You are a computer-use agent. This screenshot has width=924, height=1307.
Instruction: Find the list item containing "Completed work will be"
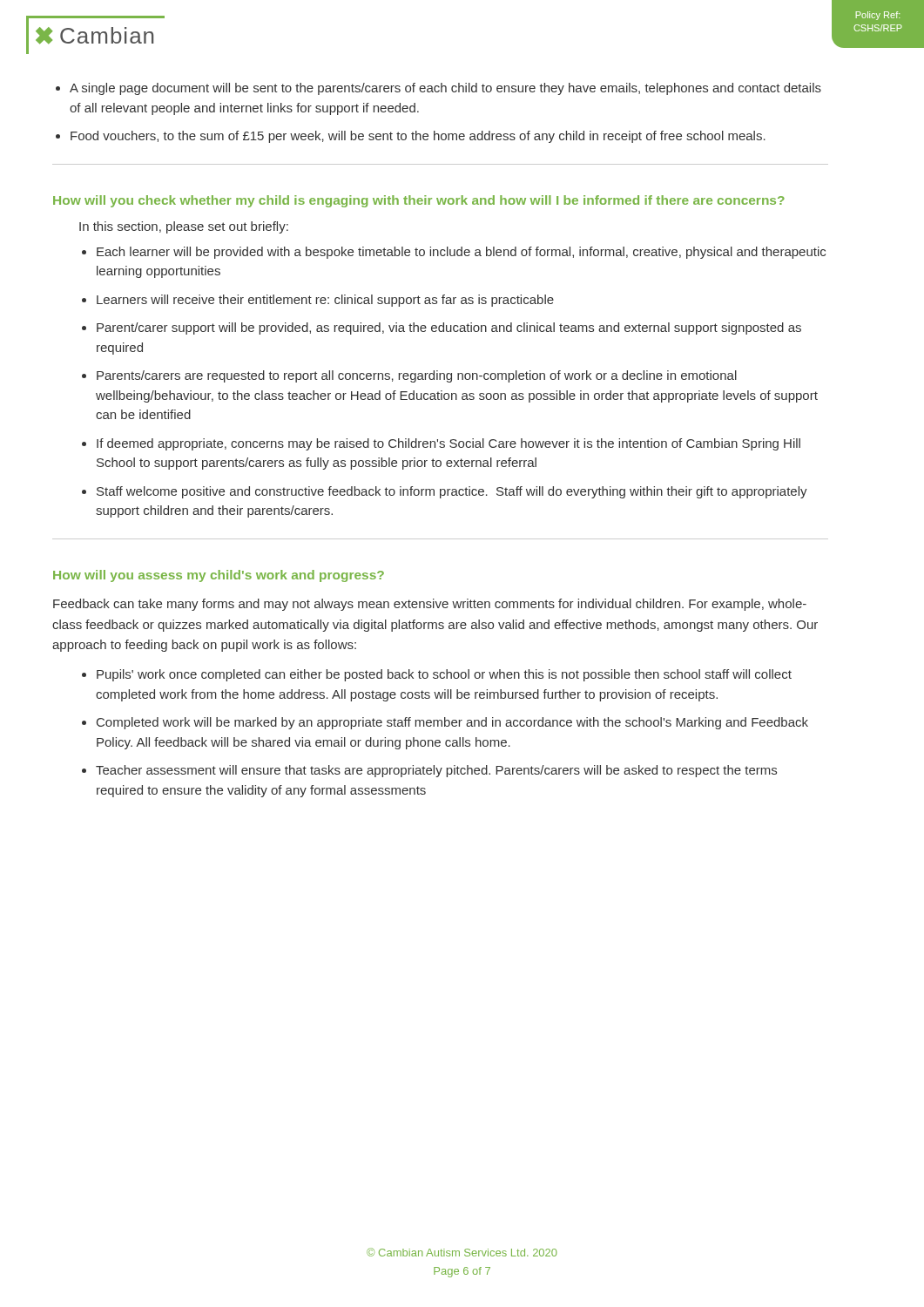462,733
